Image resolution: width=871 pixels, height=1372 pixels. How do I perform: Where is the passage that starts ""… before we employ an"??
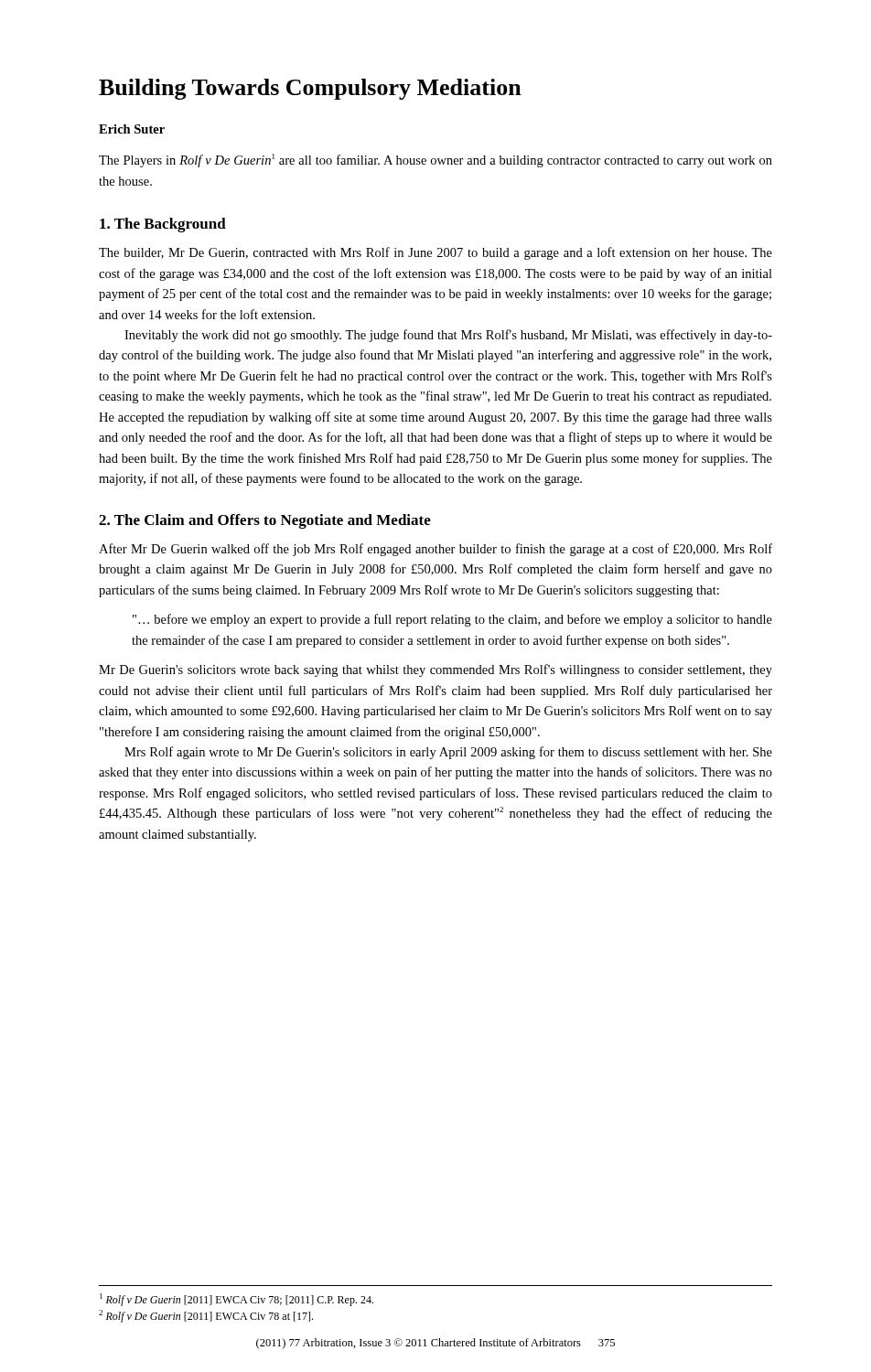452,630
